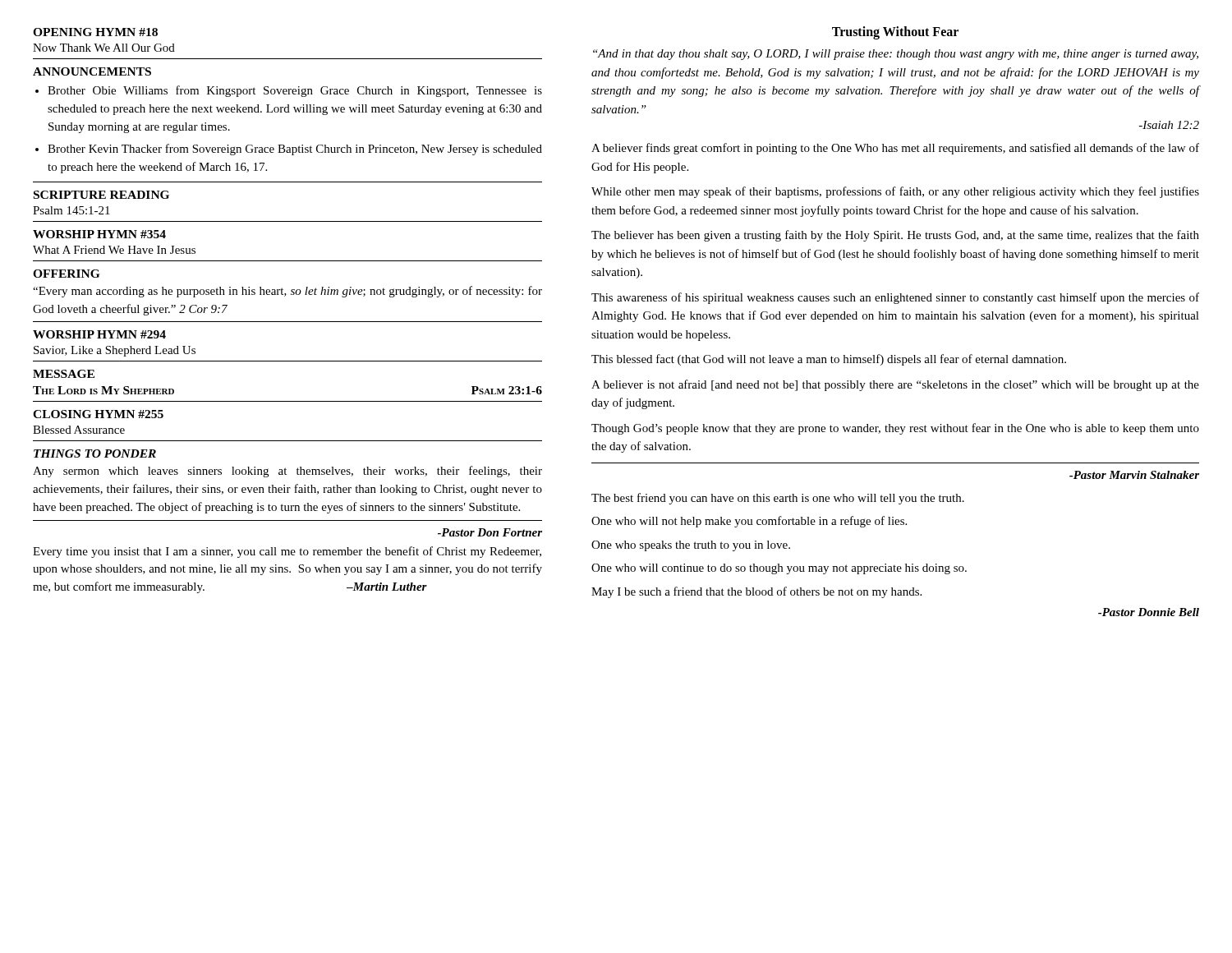Screen dimensions: 953x1232
Task: Locate the block starting "The Lord is My Shepherd Psalm 23:1-6"
Action: tap(287, 390)
